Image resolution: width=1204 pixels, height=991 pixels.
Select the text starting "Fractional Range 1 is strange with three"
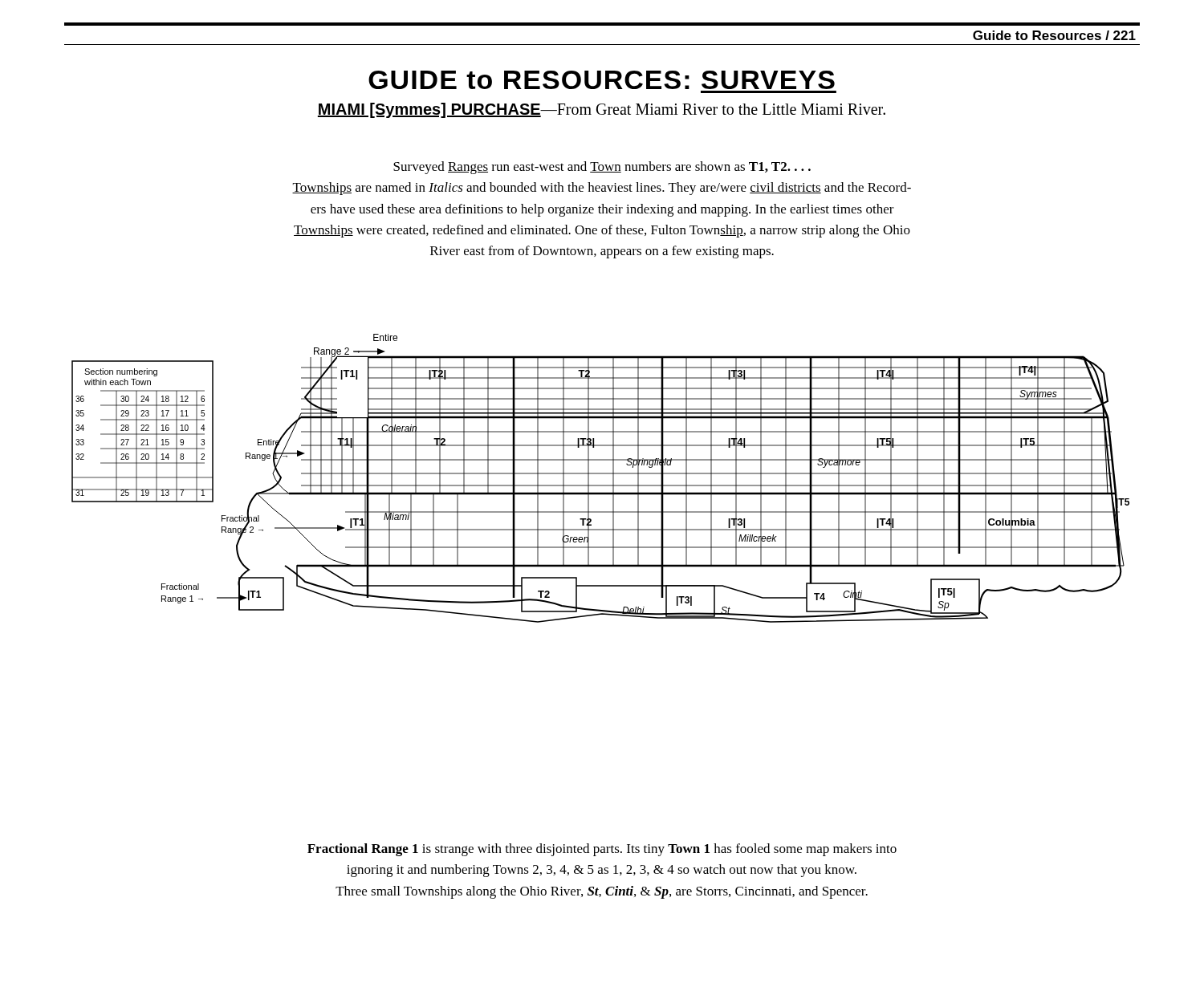602,870
